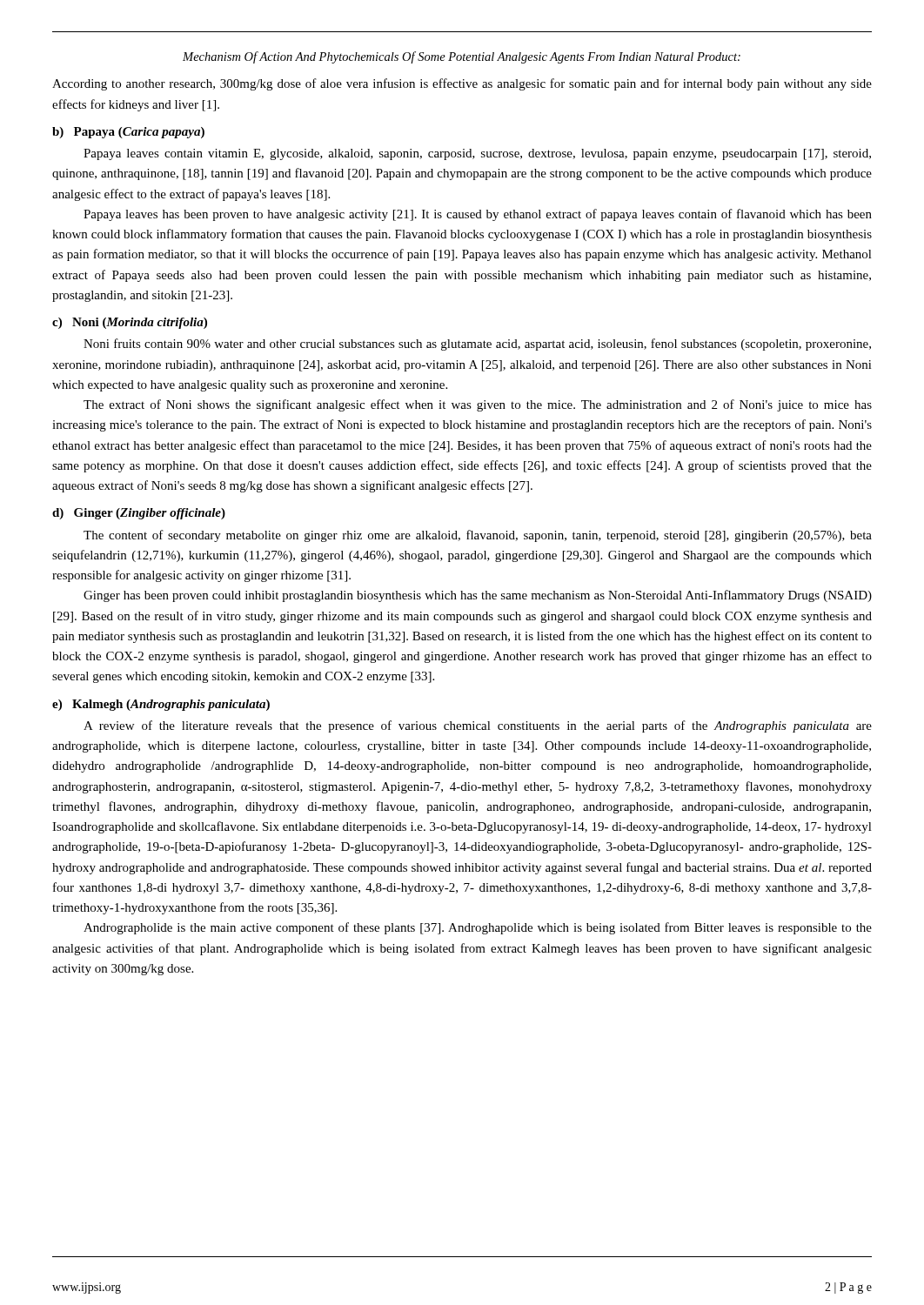Locate the element starting "According to another research, 300mg/kg"
Screen dimensions: 1305x924
(462, 94)
